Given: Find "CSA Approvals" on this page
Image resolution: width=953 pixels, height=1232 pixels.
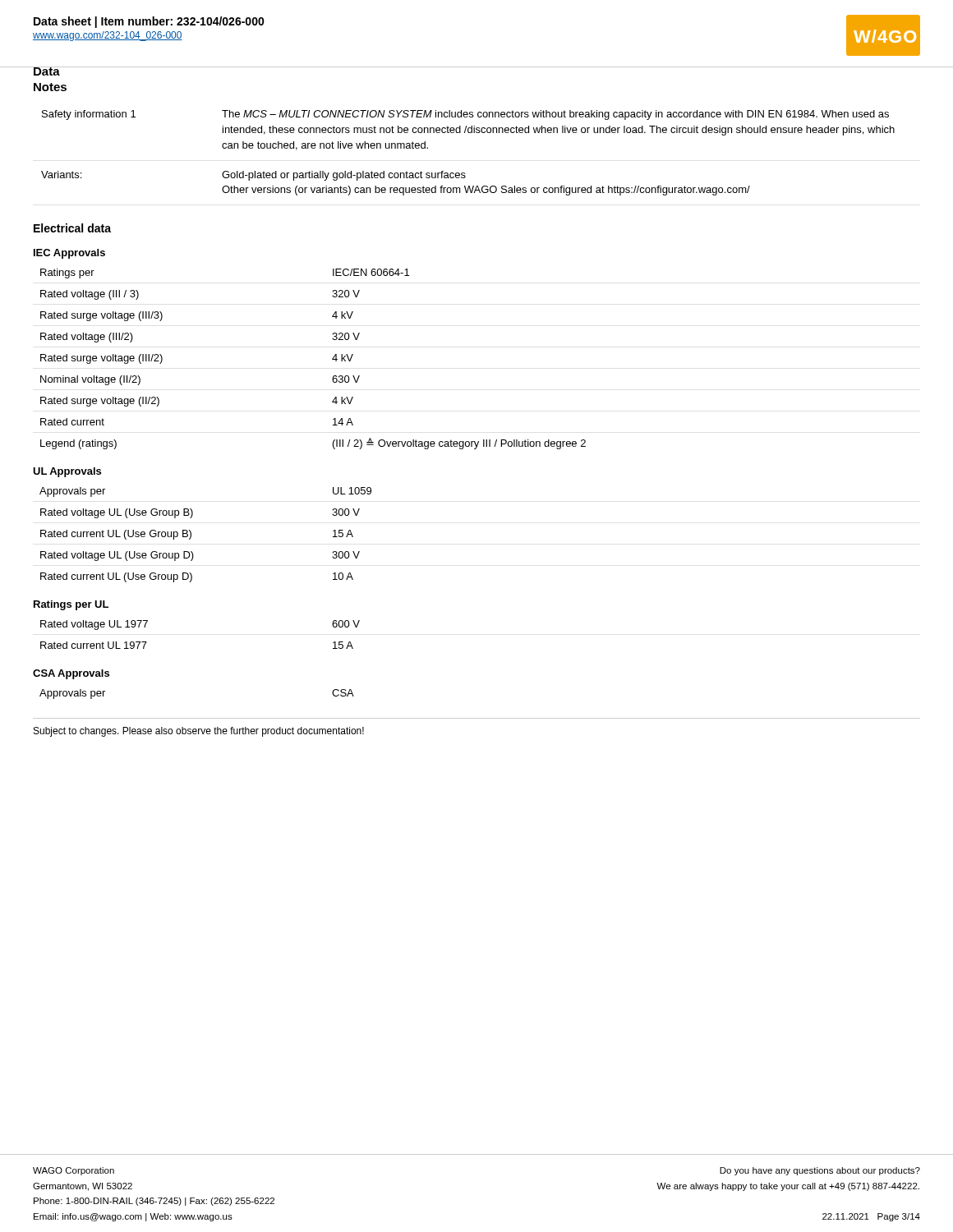Looking at the screenshot, I should click(71, 673).
